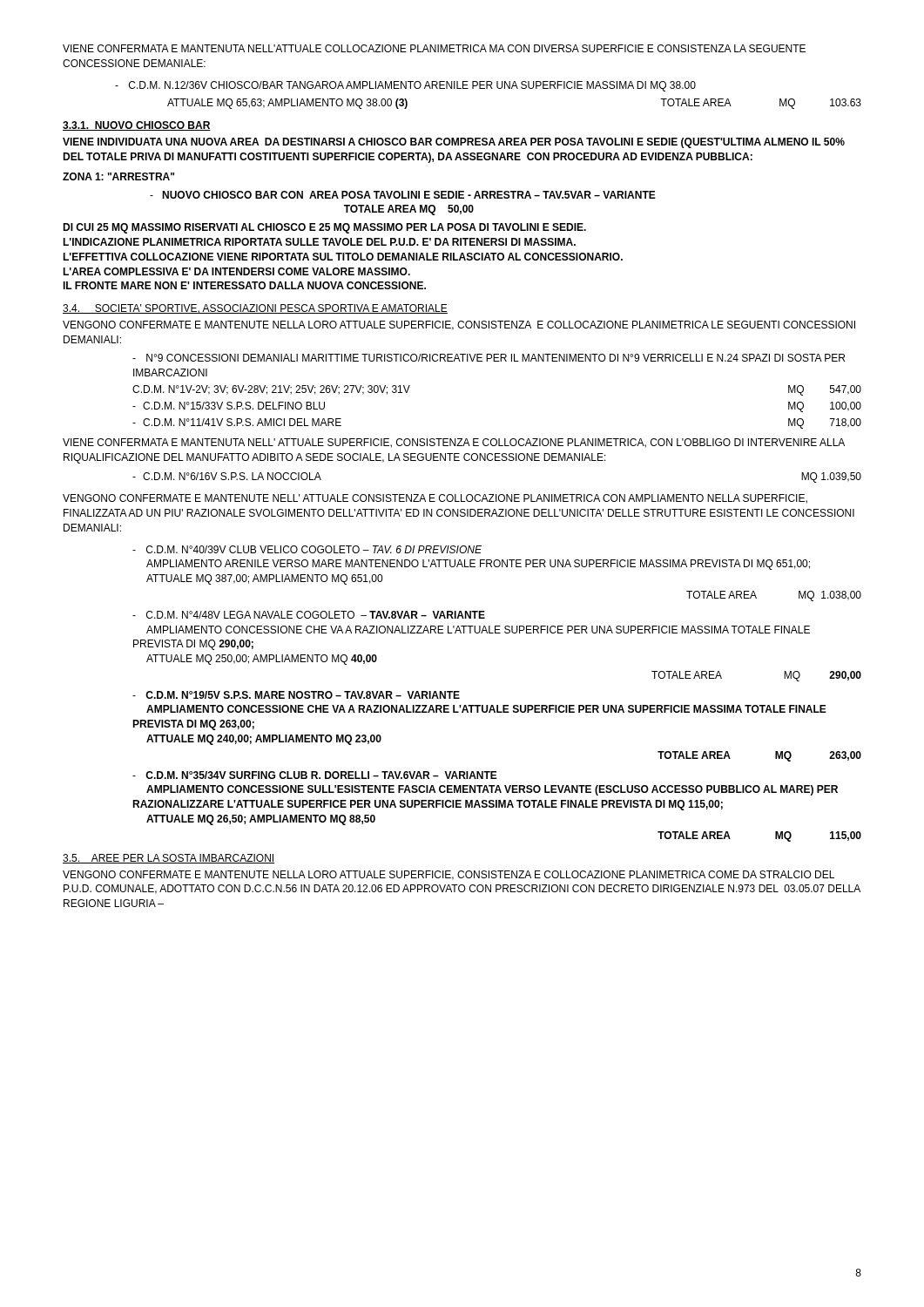Navigate to the passage starting "VIENE INDIVIDUATA UNA NUOVA AREA DA DESTINARSI"

tap(454, 150)
